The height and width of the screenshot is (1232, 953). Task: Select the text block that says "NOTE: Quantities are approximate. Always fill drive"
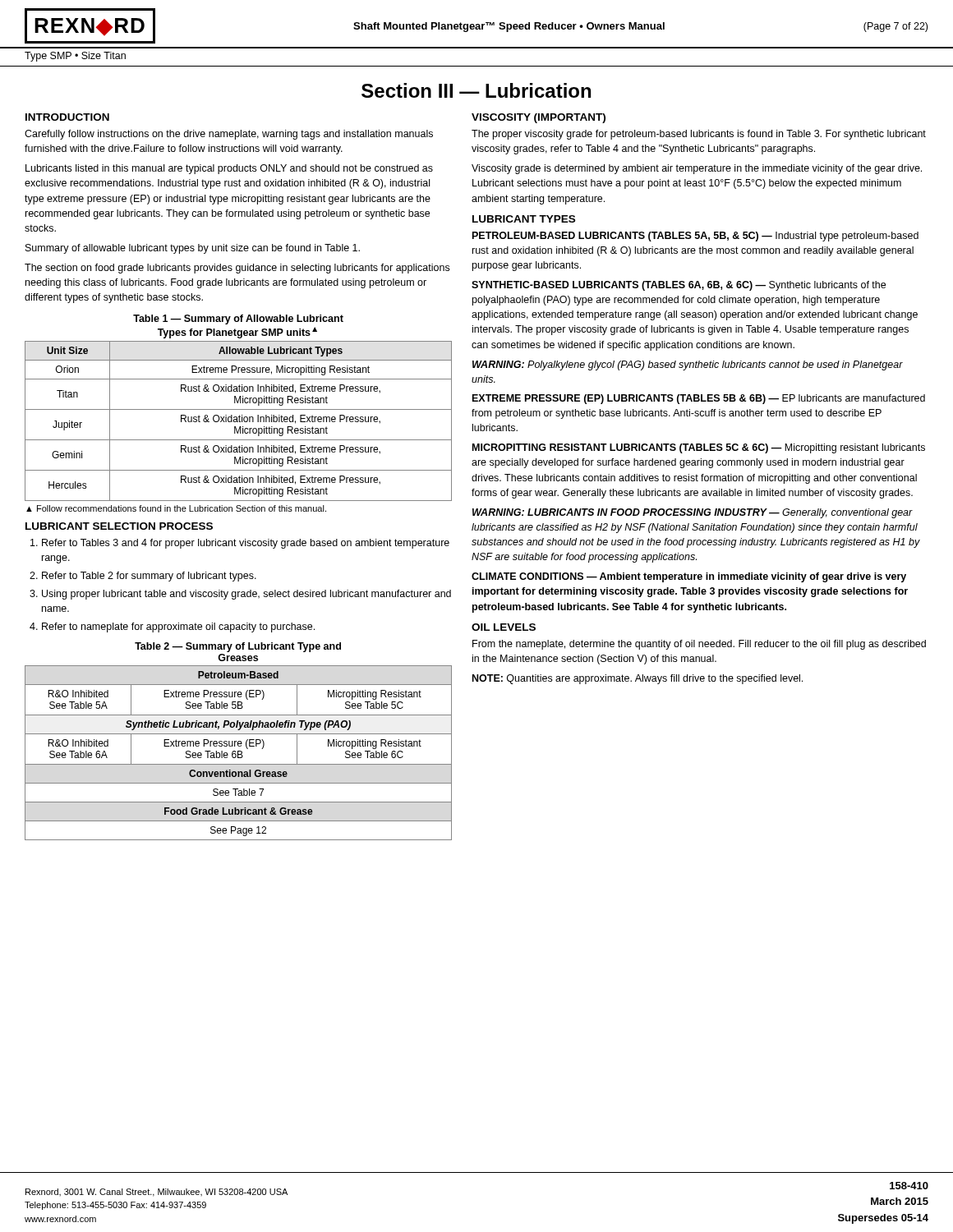pyautogui.click(x=700, y=678)
